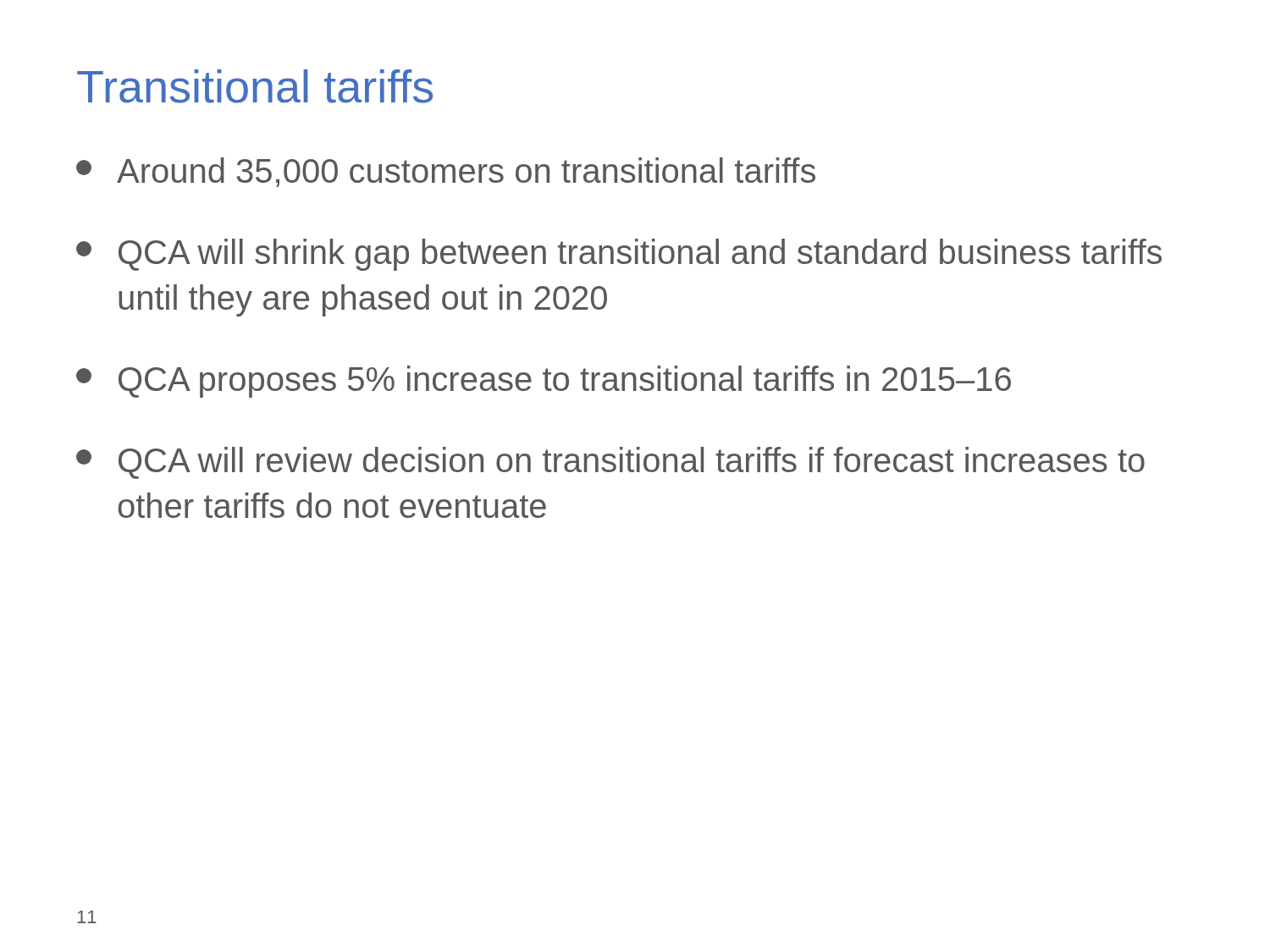
Task: Click on the list item that reads "QCA proposes 5% increase to transitional"
Action: coord(635,379)
